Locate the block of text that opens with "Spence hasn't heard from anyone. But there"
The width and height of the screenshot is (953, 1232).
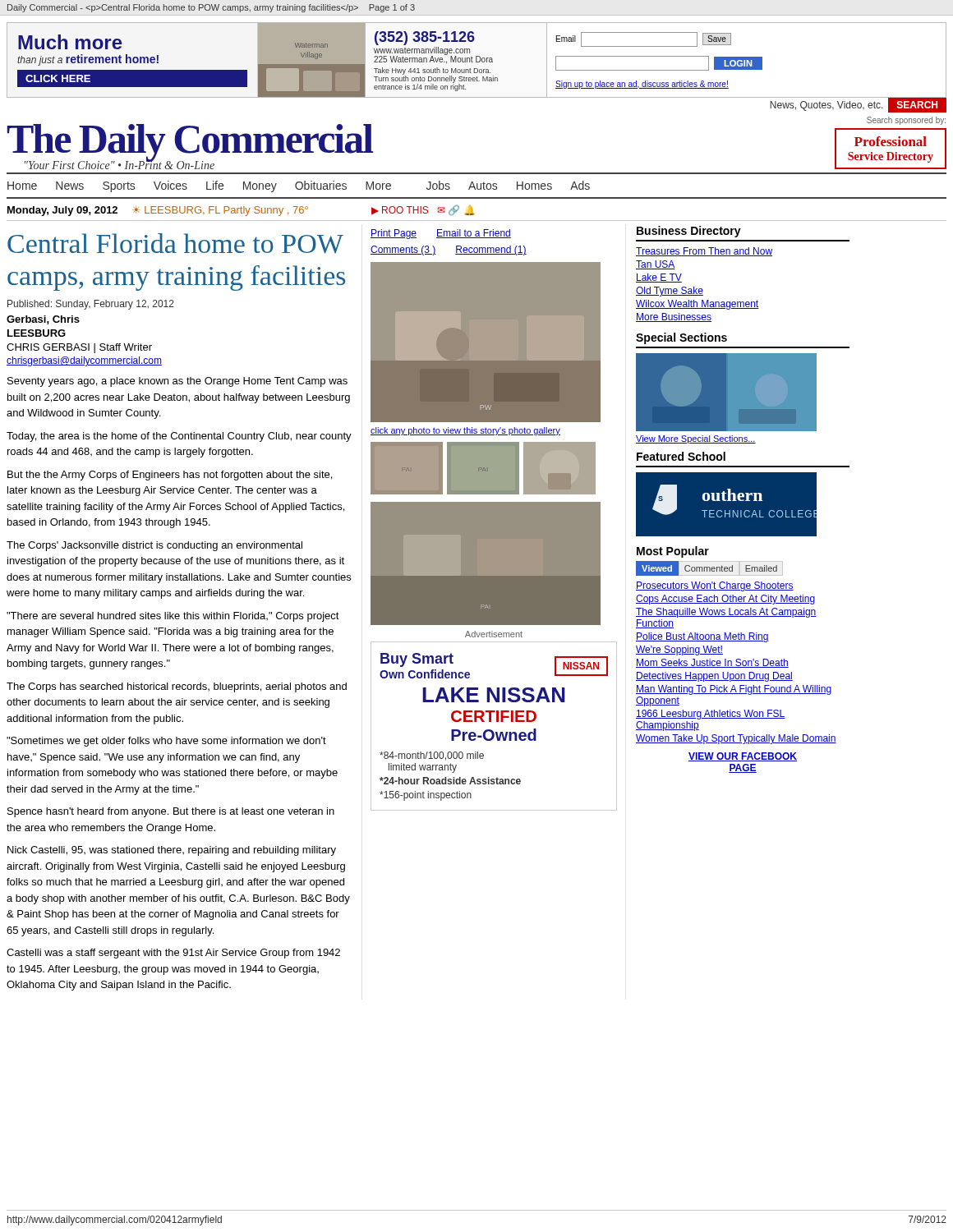click(171, 819)
